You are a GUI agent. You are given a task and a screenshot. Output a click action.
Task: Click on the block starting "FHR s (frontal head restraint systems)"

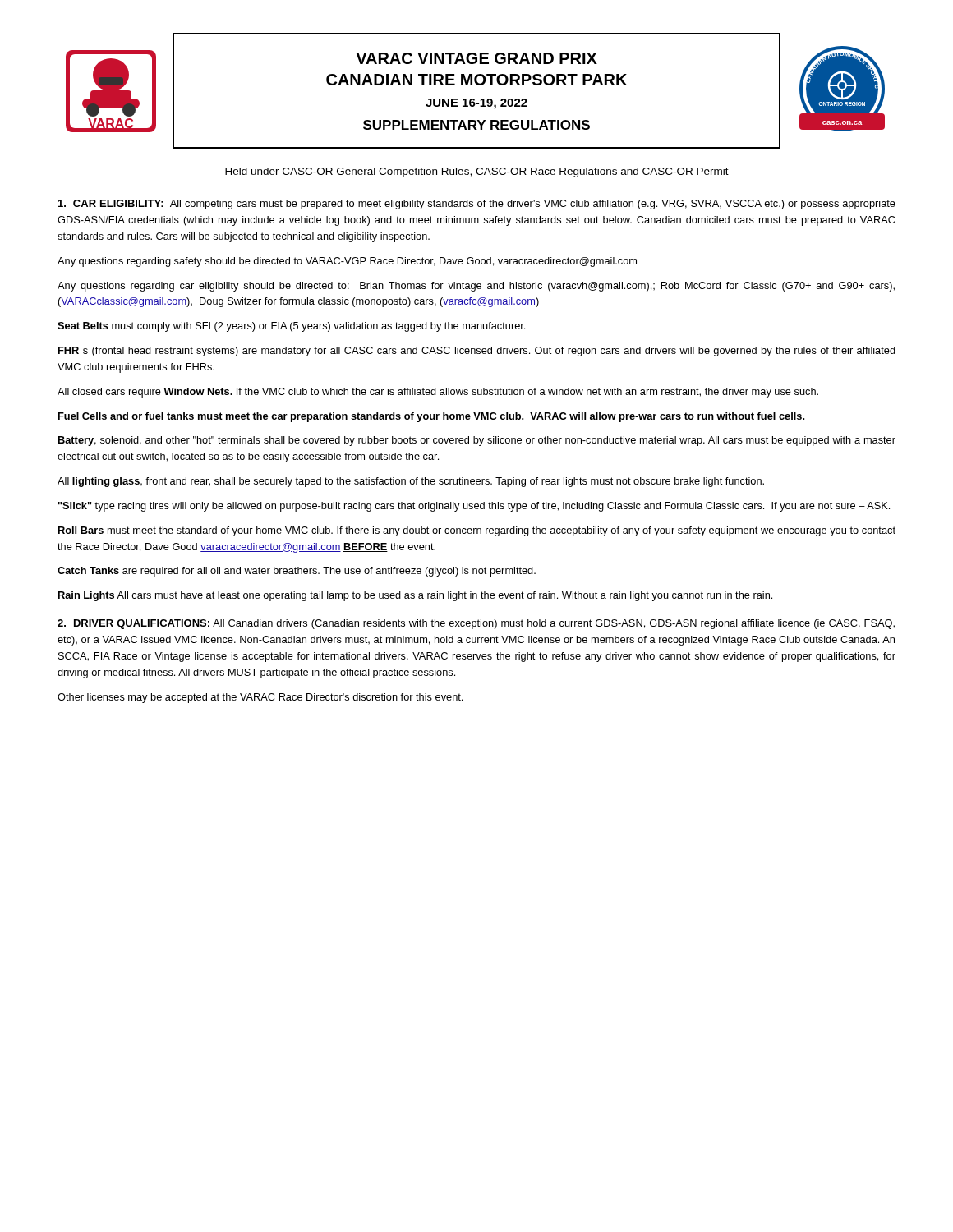[x=476, y=359]
